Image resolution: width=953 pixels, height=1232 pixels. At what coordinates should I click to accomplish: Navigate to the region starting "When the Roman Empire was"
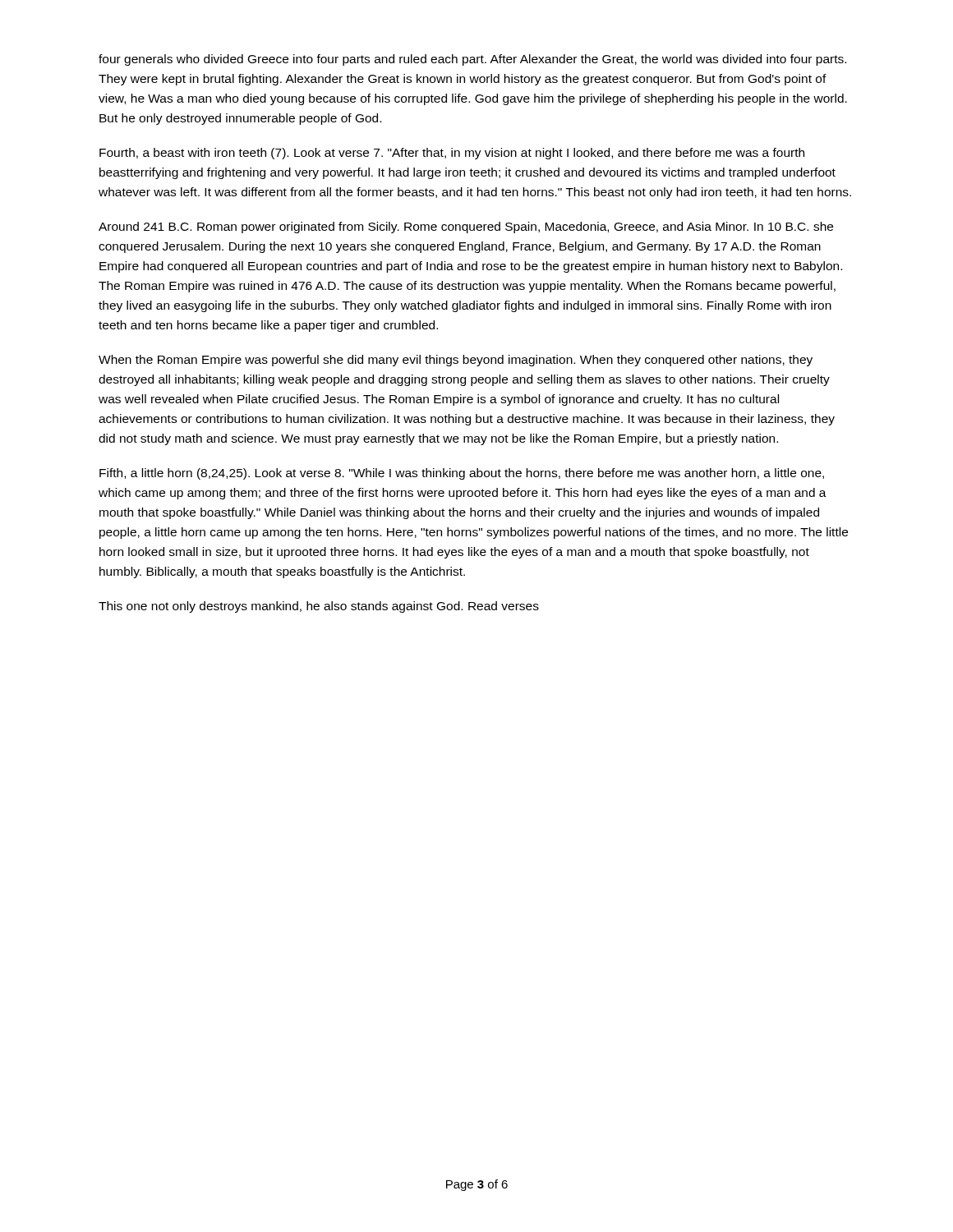(467, 399)
